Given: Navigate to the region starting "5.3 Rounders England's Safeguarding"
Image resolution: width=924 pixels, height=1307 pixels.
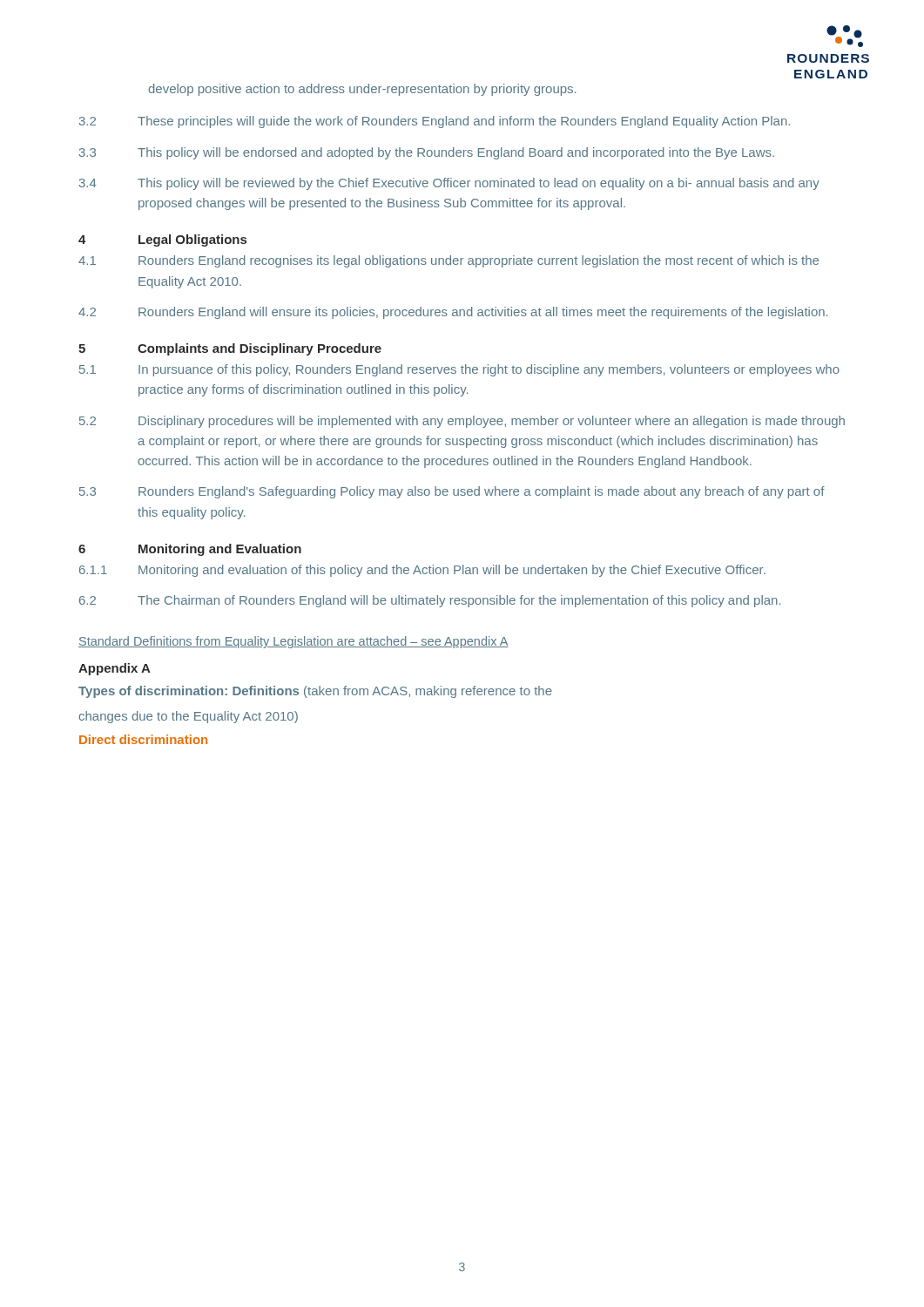Looking at the screenshot, I should [x=462, y=501].
